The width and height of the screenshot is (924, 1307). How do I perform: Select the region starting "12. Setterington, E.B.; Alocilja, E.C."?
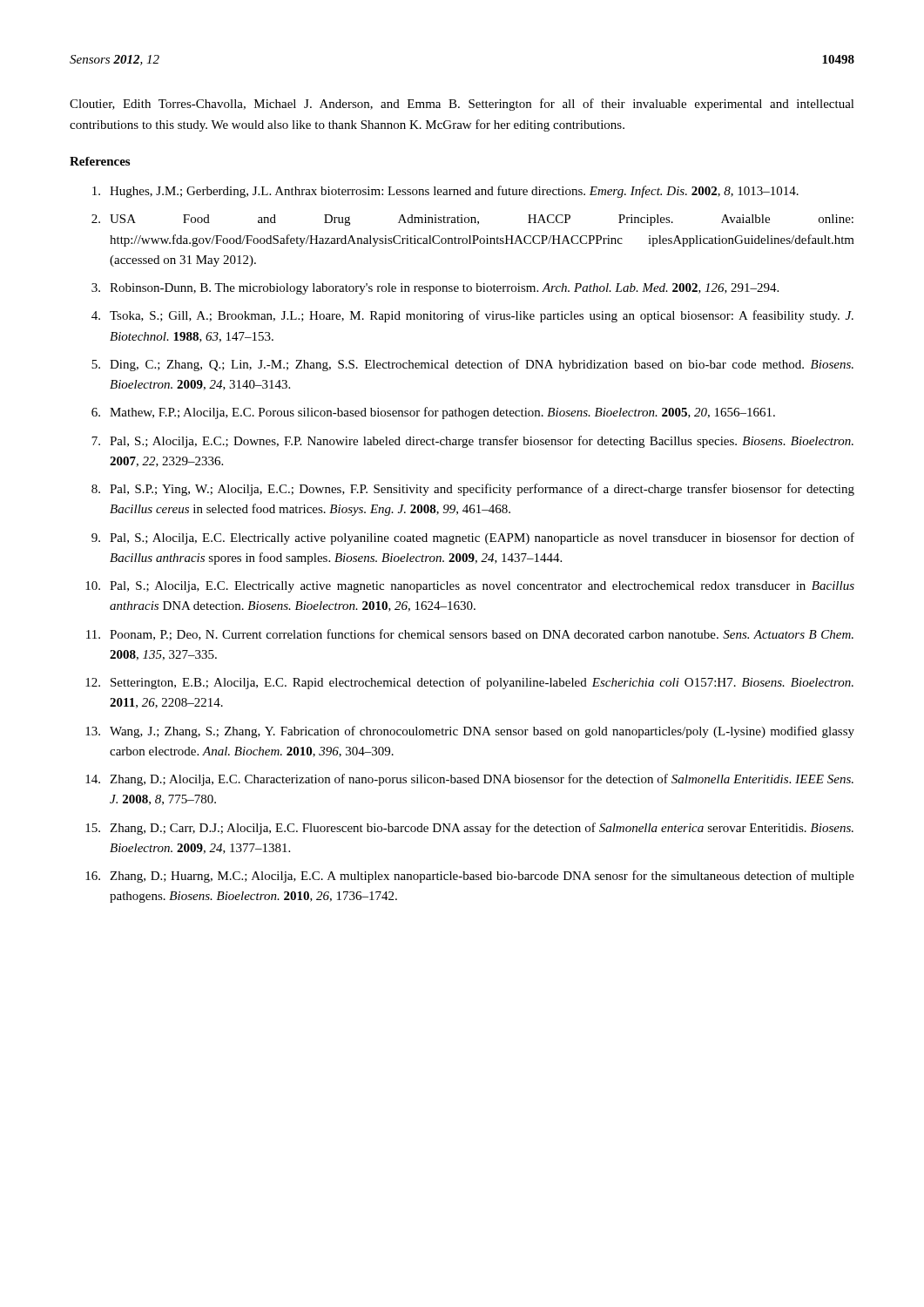462,693
